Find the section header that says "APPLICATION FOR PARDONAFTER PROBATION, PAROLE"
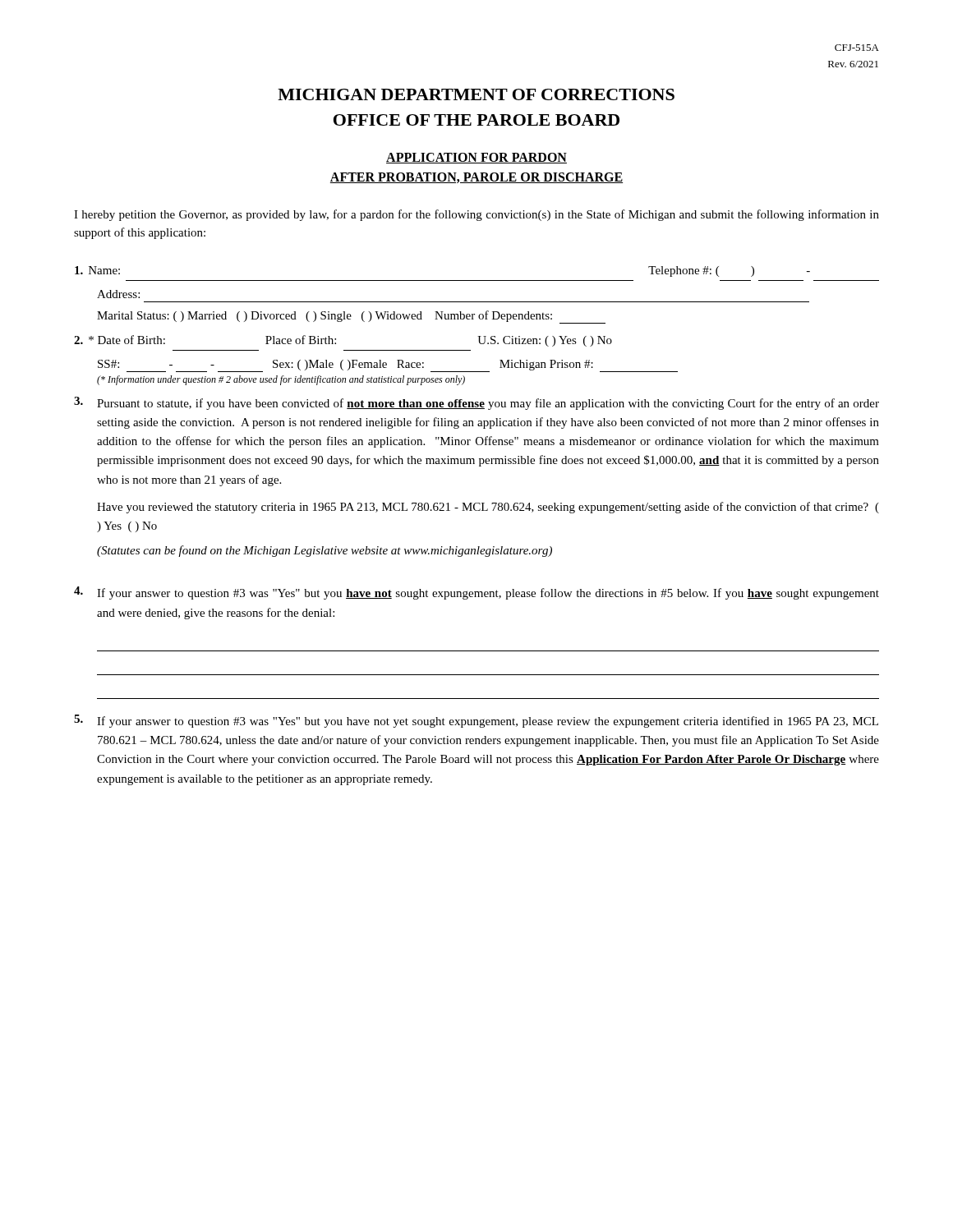 (x=476, y=167)
